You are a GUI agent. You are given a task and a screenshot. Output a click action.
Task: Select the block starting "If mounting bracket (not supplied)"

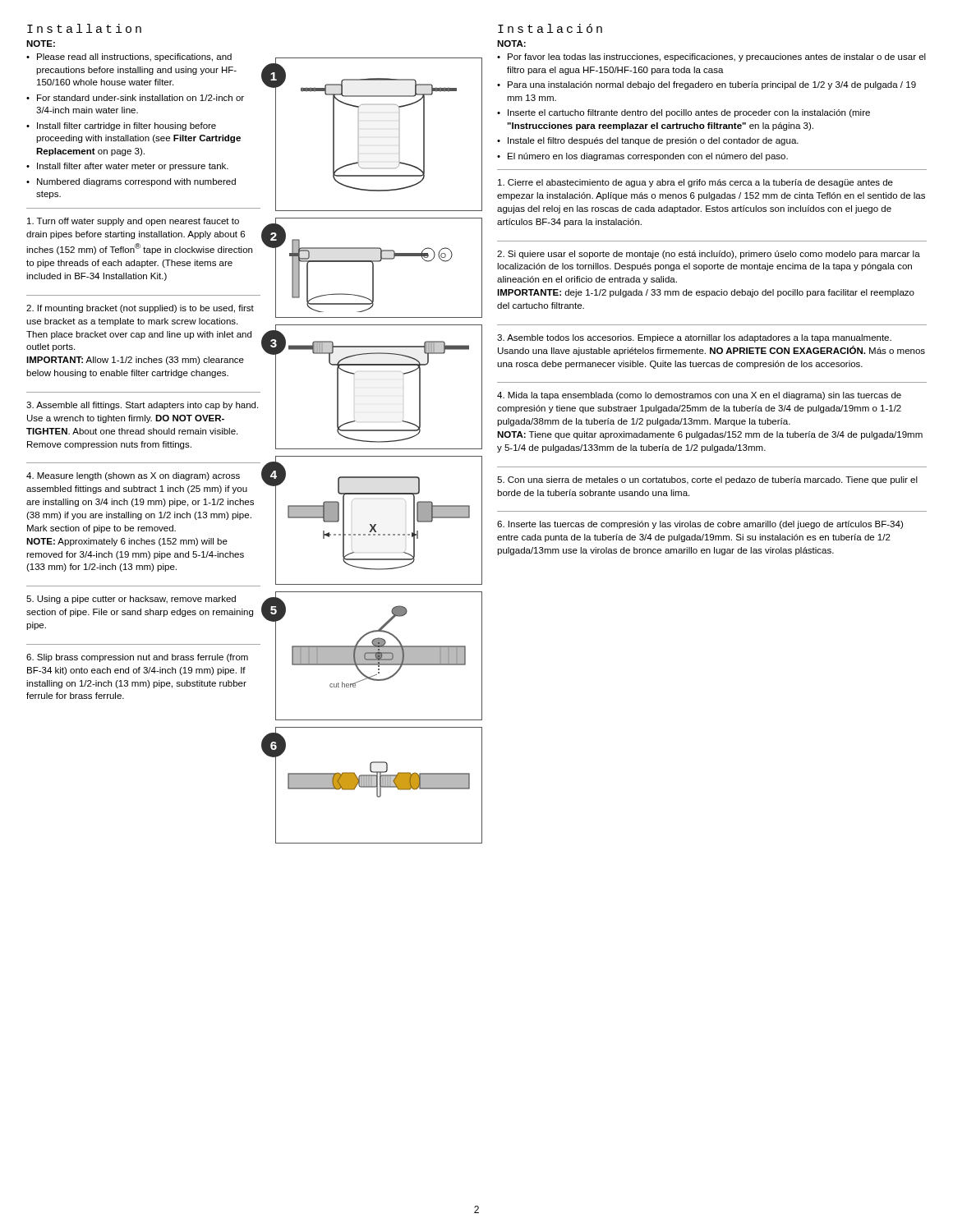tap(140, 340)
